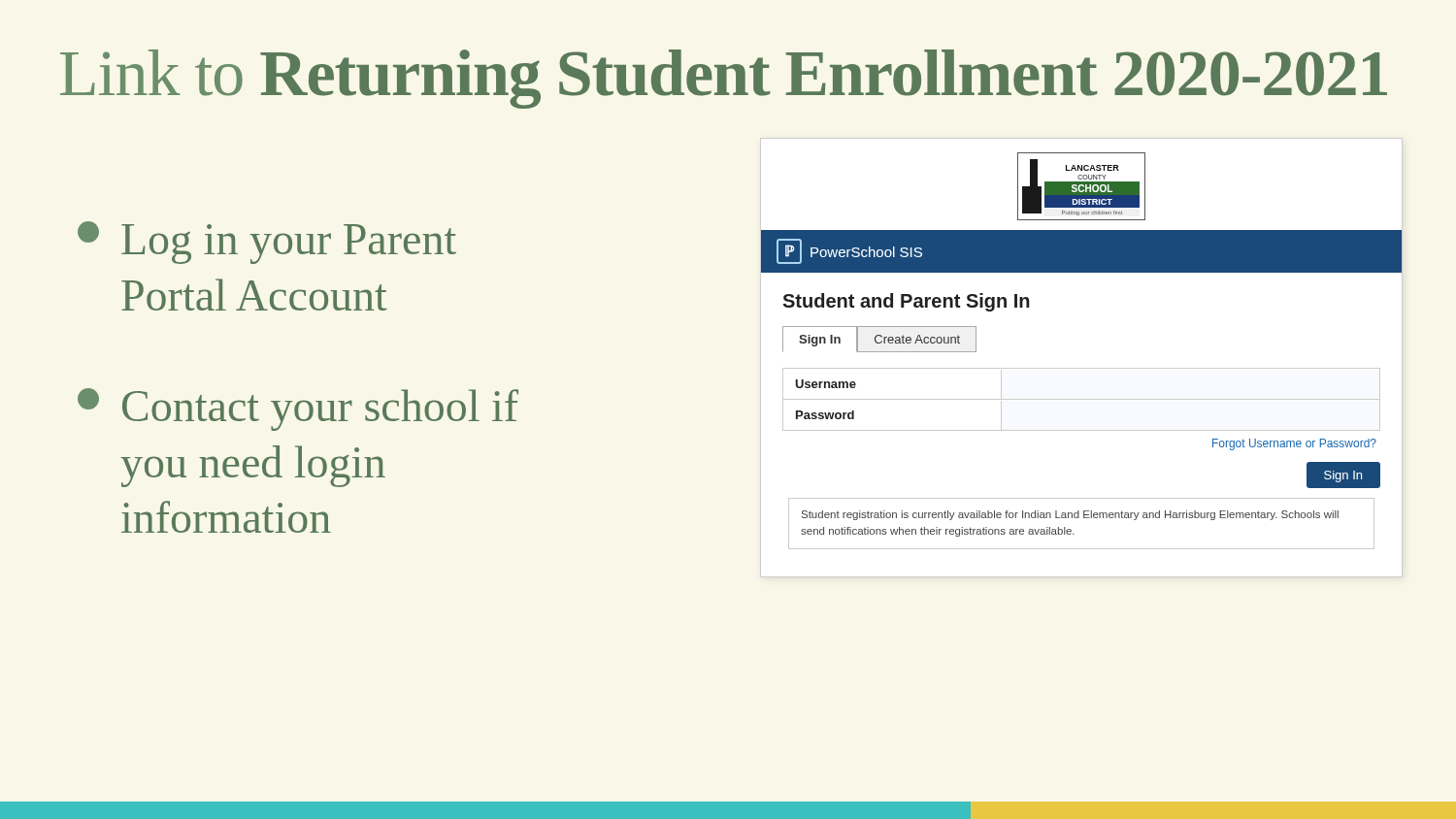Point to "Log in your Parent Portal Account"

(x=315, y=267)
